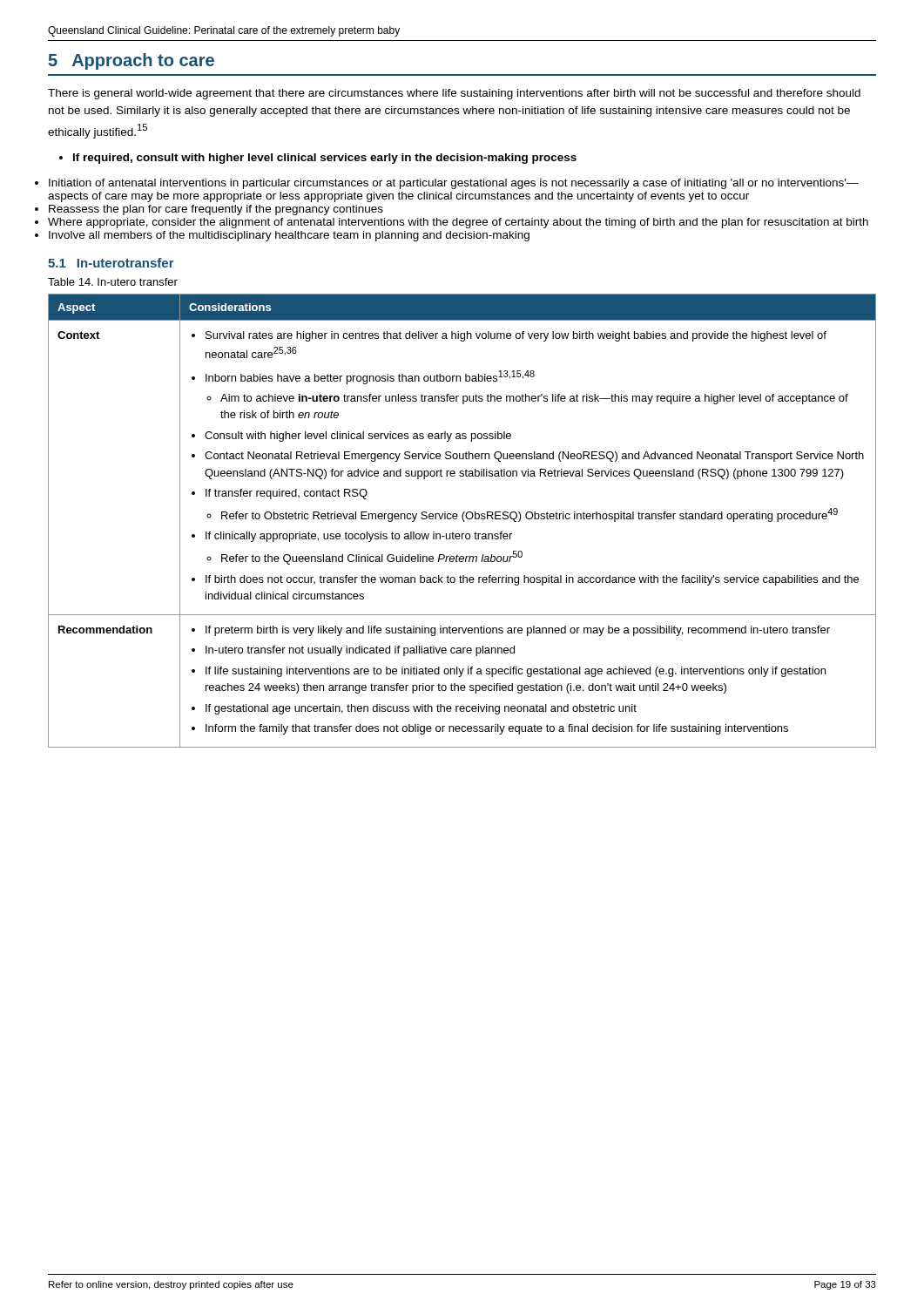Find the table that mentions "If preterm birth"
This screenshot has width=924, height=1307.
pyautogui.click(x=462, y=520)
